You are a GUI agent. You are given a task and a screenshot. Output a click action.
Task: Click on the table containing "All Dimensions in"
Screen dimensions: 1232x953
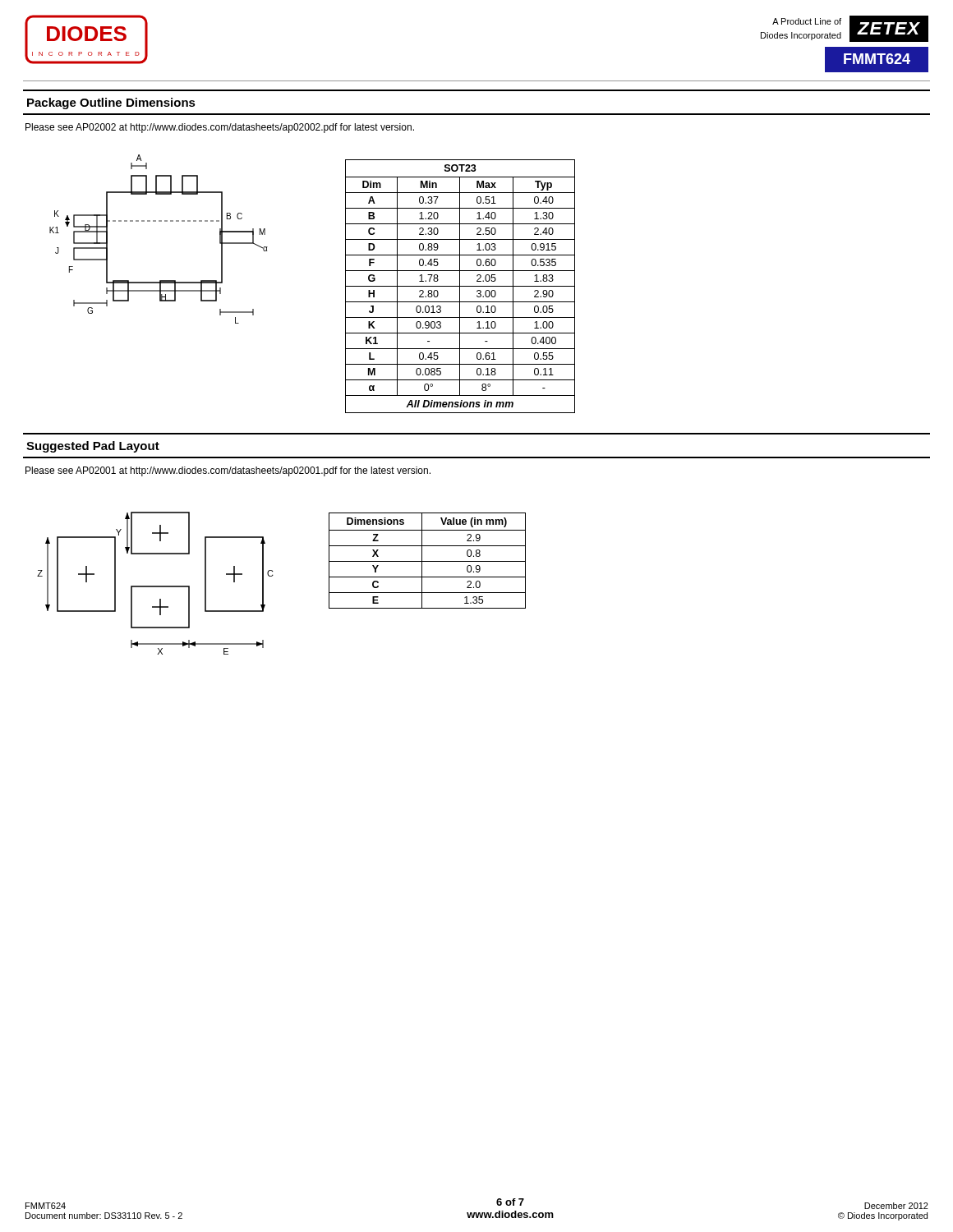[x=460, y=286]
